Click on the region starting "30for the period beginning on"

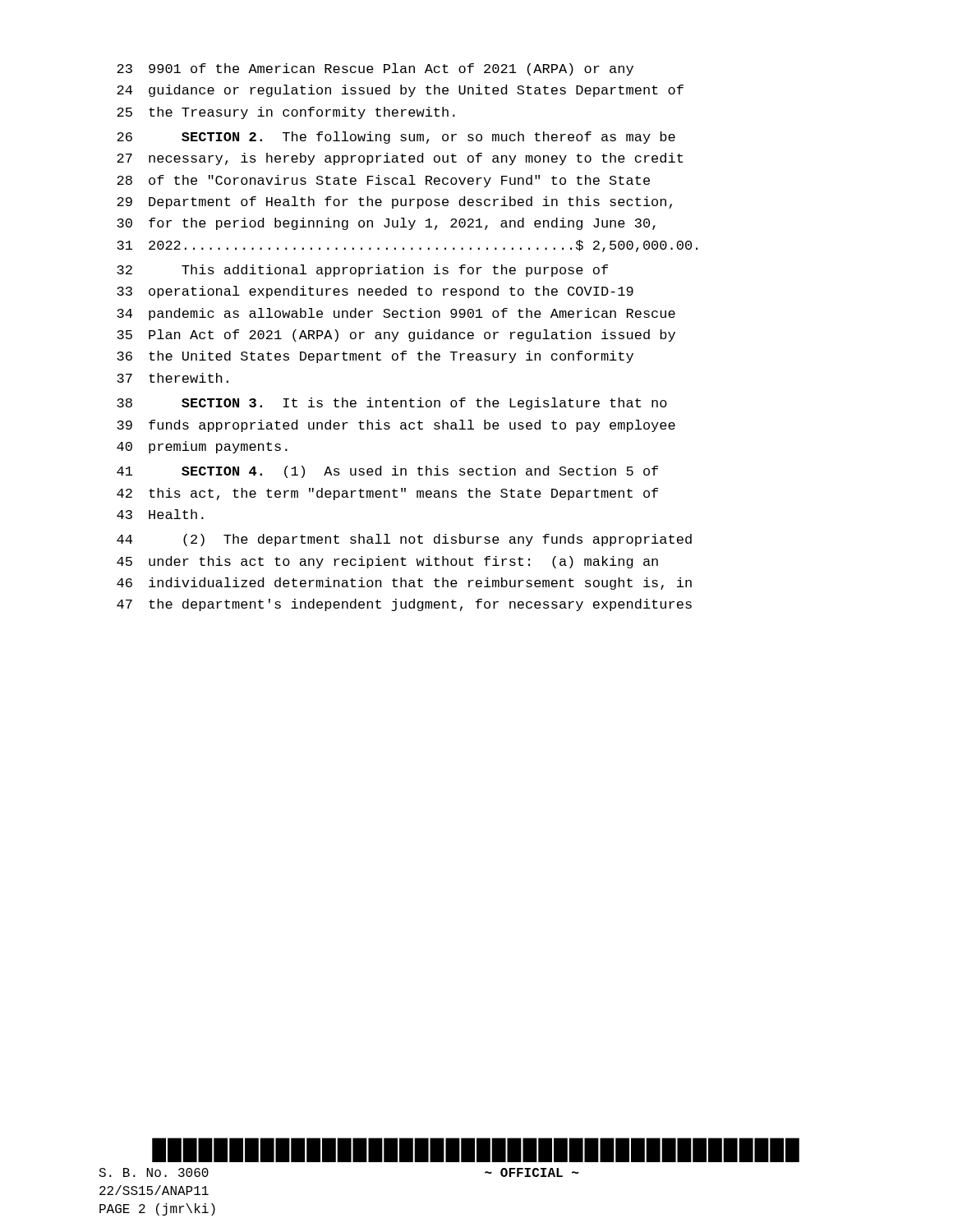click(x=375, y=225)
